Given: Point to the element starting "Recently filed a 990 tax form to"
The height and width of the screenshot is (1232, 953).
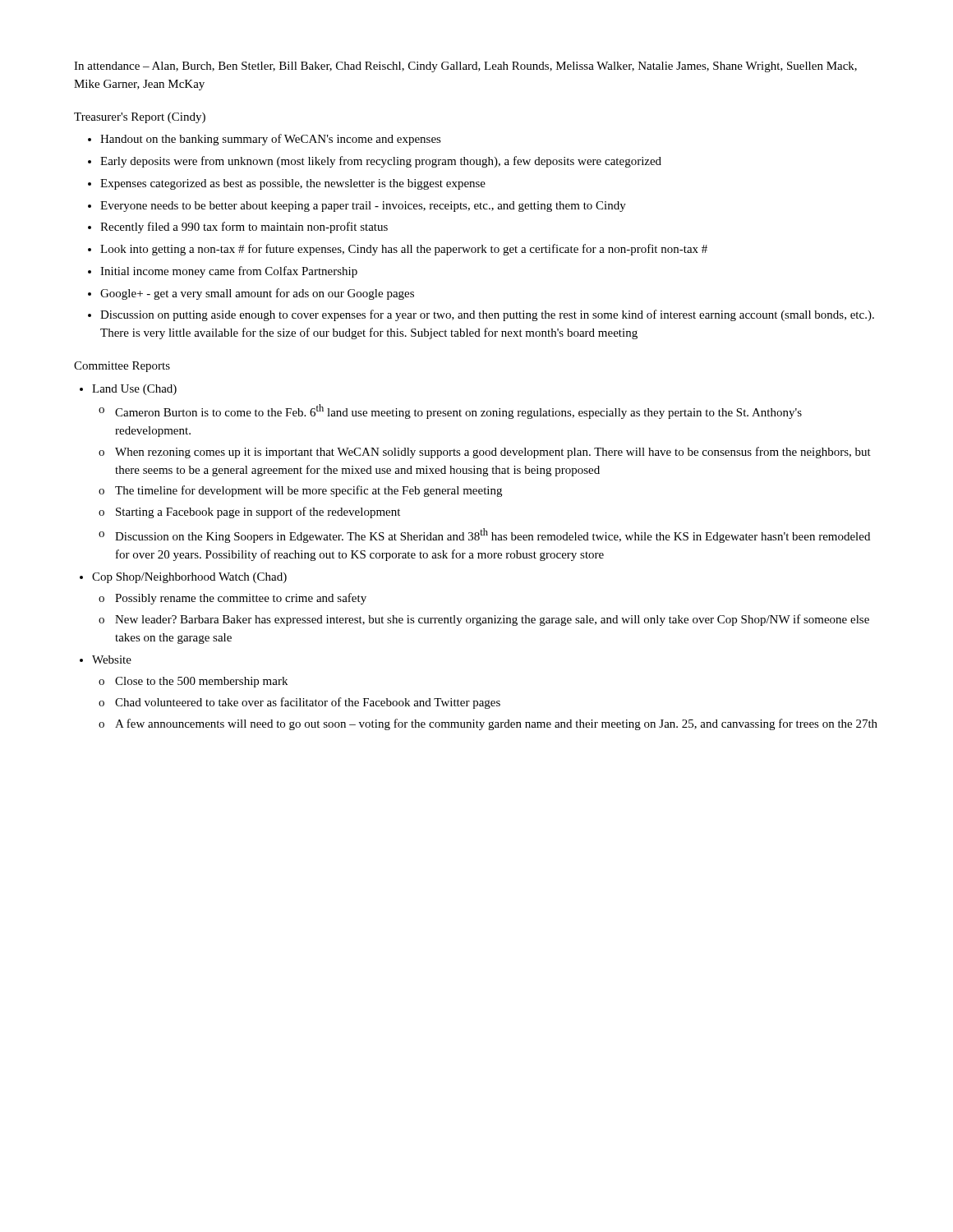Looking at the screenshot, I should [x=244, y=227].
